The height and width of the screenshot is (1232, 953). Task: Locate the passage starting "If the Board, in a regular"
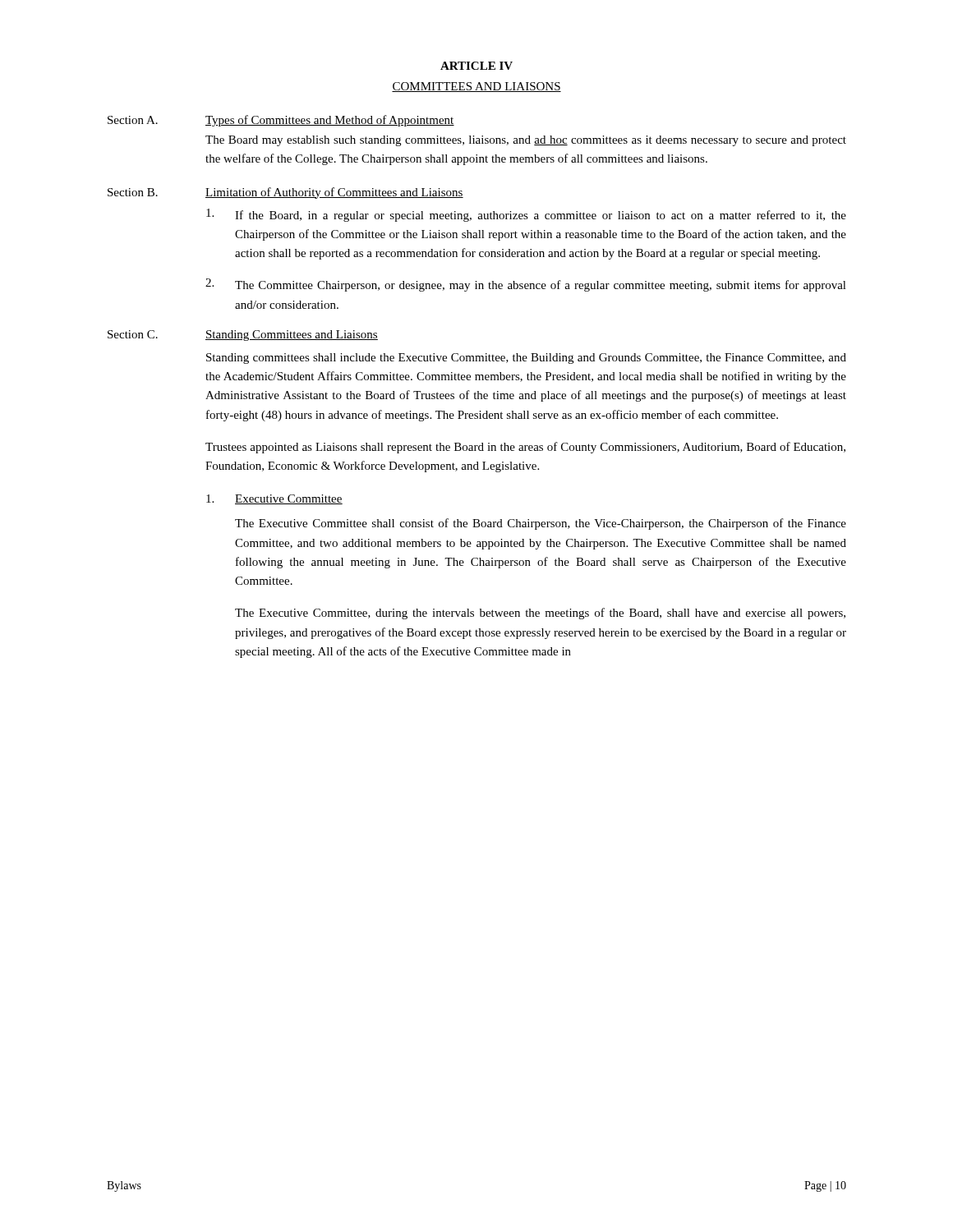(526, 234)
